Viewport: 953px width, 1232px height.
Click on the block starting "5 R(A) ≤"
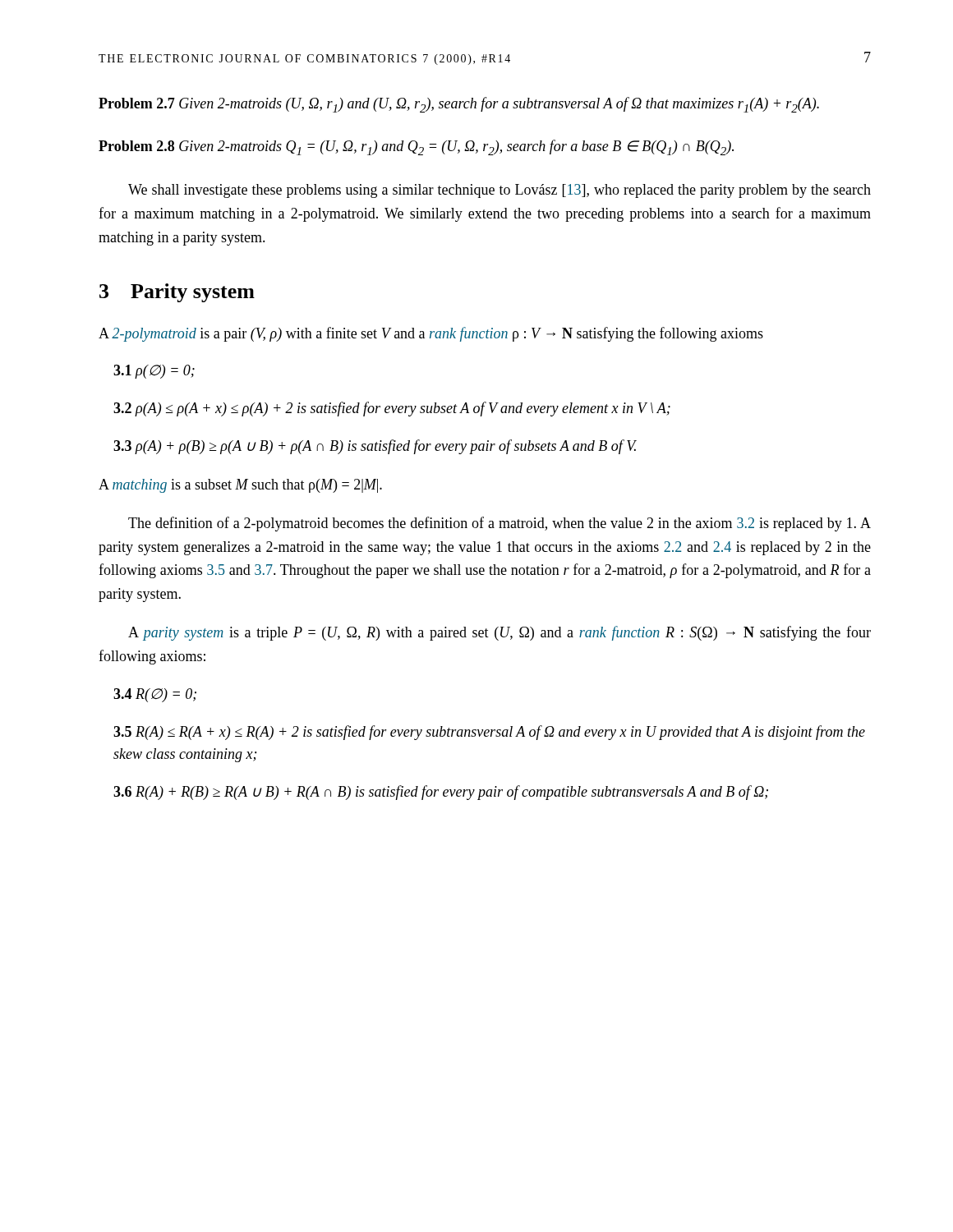pyautogui.click(x=489, y=743)
